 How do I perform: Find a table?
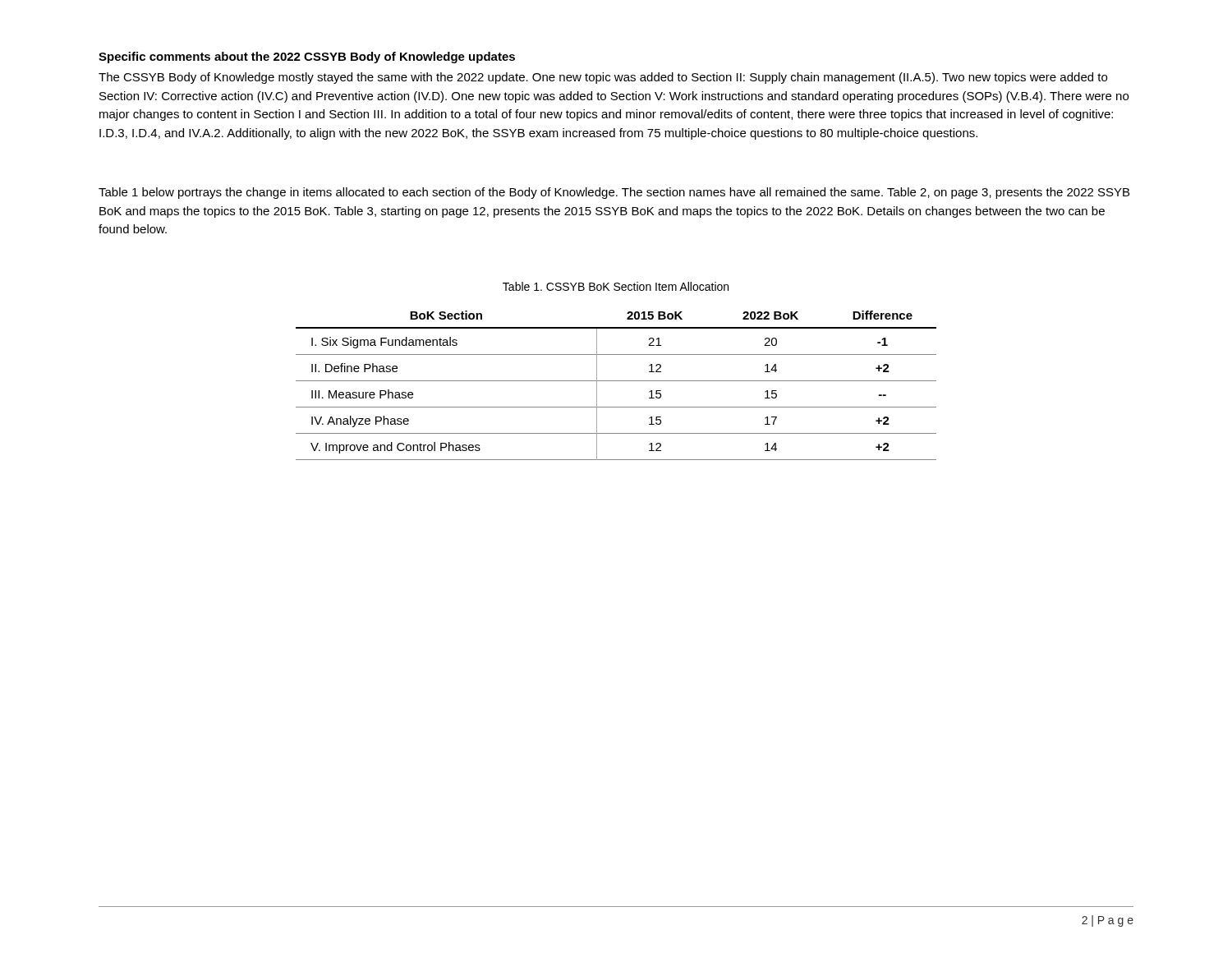click(x=616, y=381)
